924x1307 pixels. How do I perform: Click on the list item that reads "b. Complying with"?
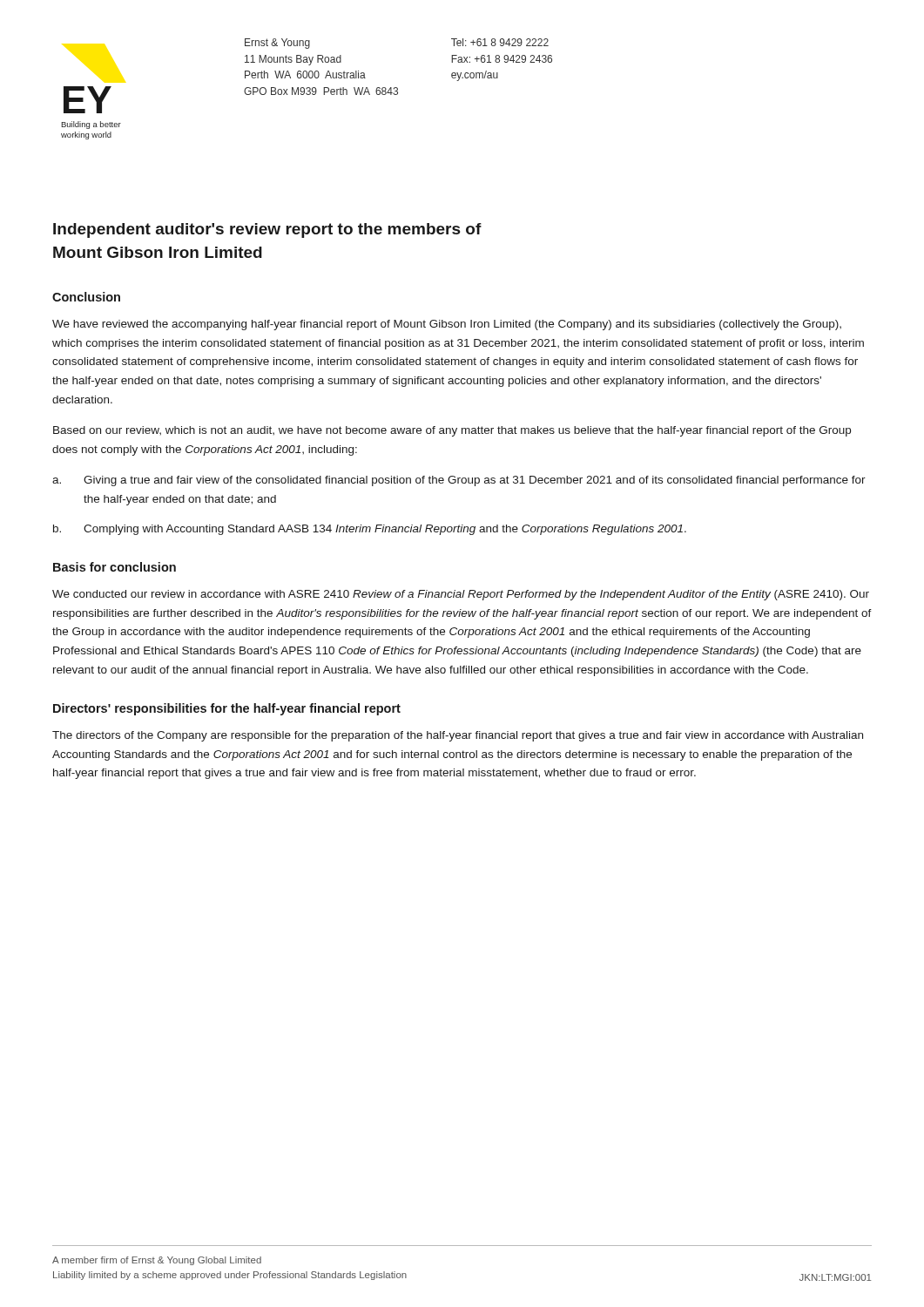point(462,528)
